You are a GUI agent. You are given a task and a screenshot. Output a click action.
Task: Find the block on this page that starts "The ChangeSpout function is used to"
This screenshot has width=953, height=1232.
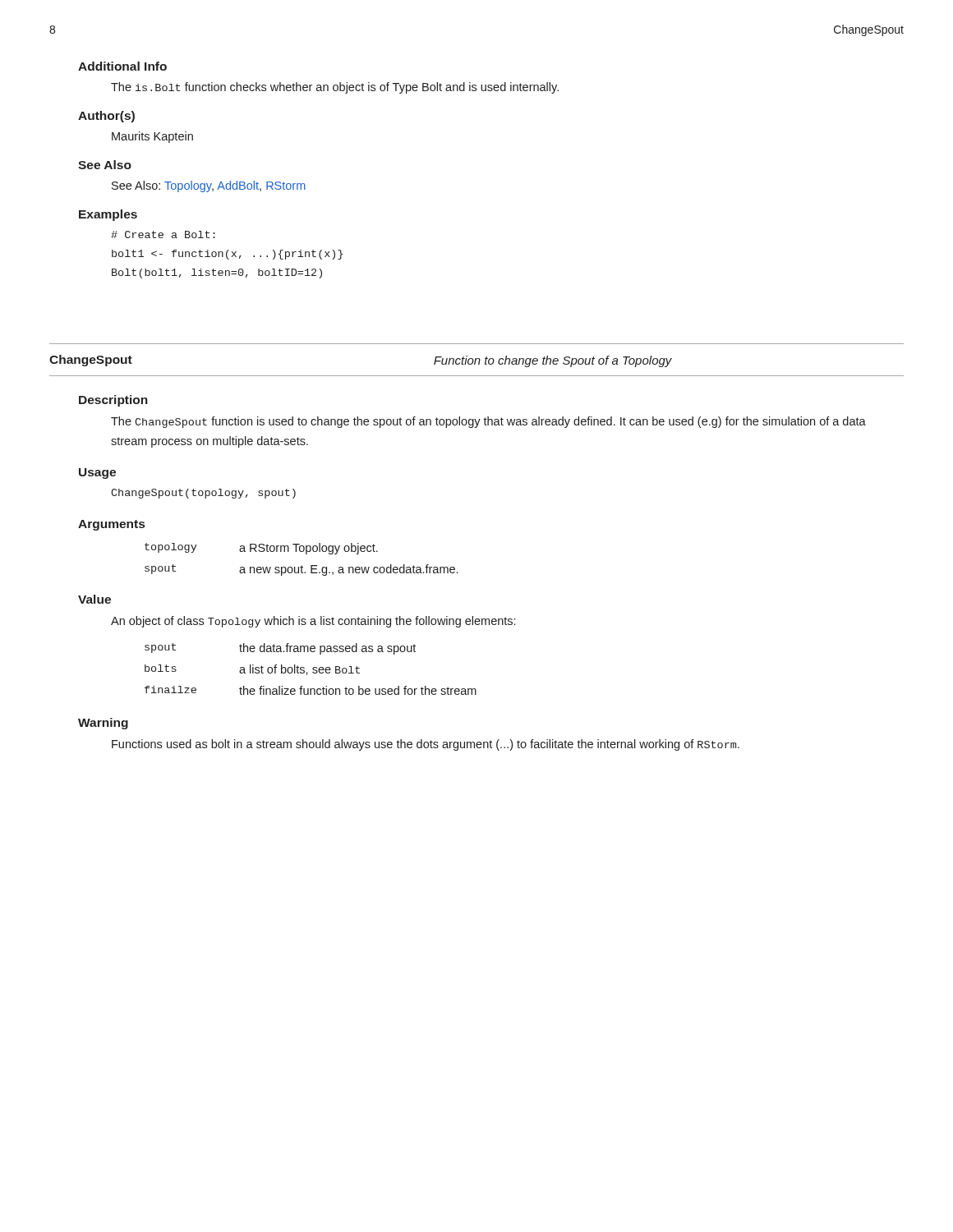click(x=488, y=431)
